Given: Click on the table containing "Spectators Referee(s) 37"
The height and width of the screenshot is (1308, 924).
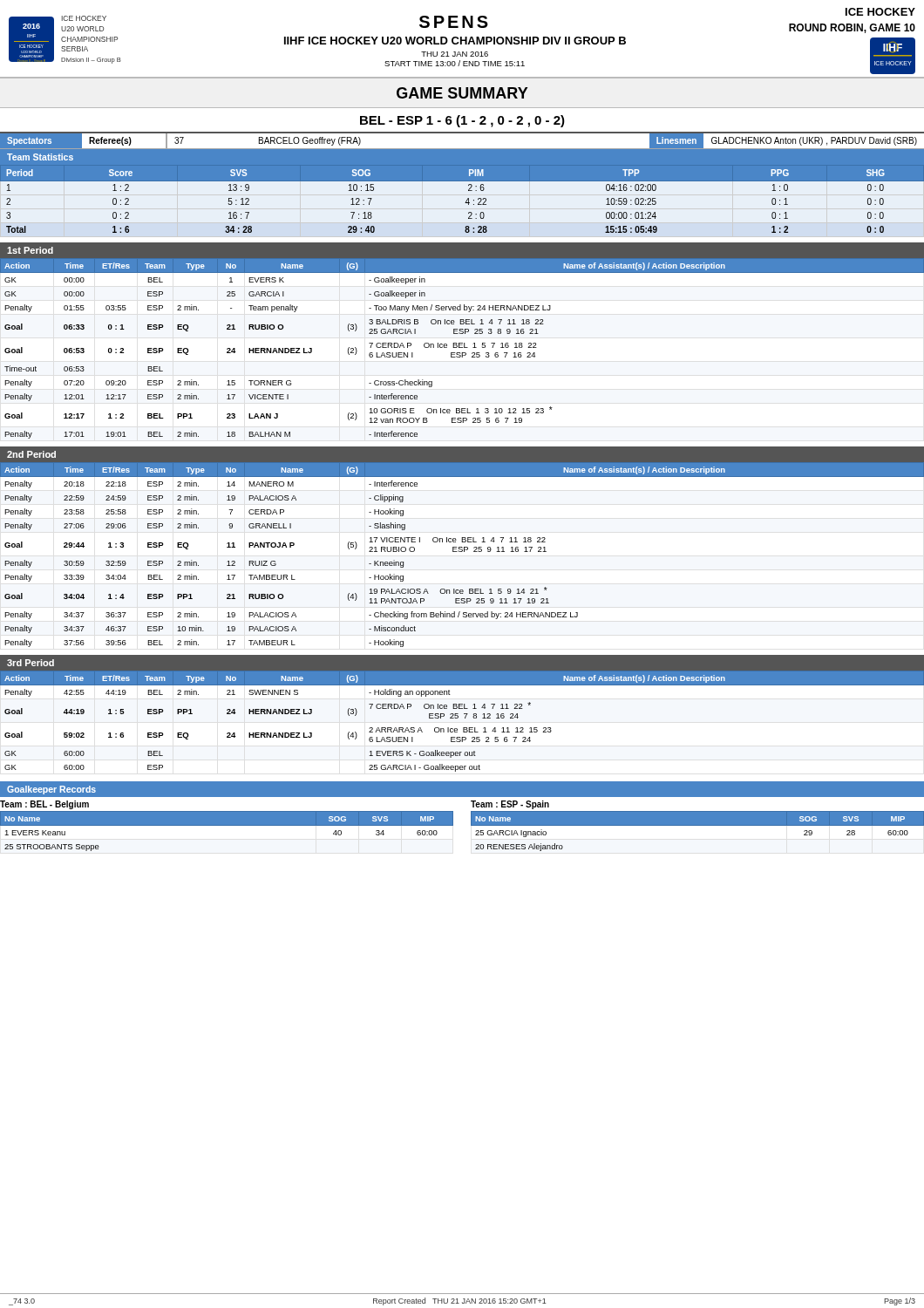Looking at the screenshot, I should point(462,141).
